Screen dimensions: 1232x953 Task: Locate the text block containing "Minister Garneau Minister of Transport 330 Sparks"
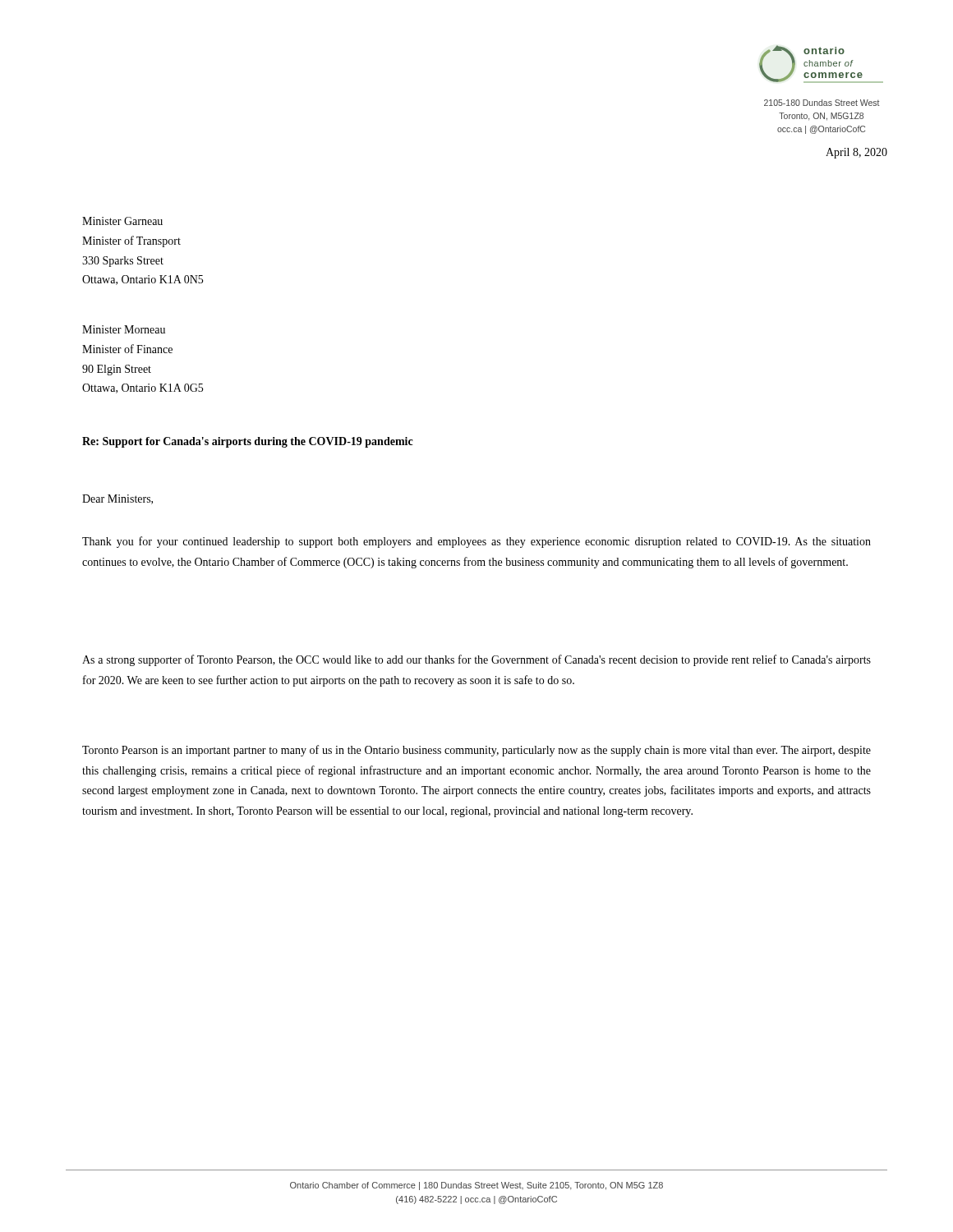pyautogui.click(x=143, y=251)
